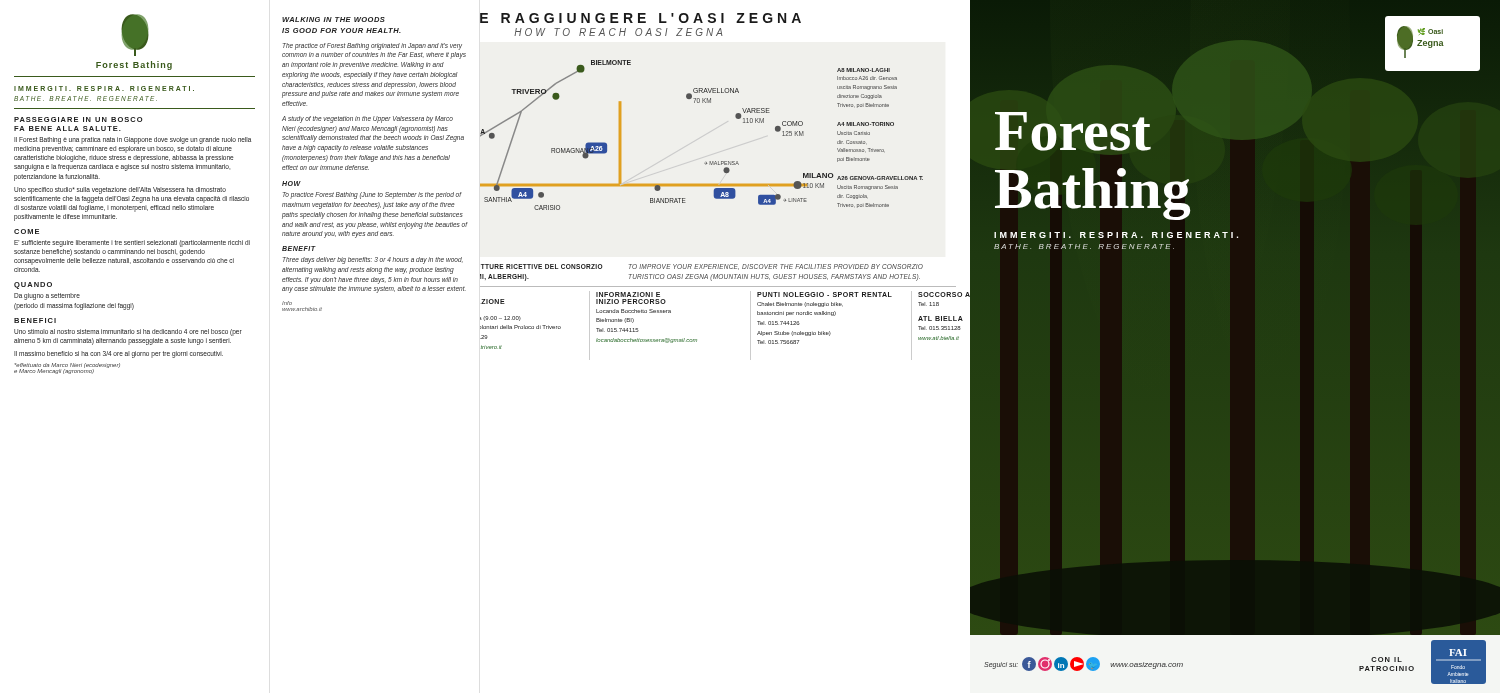
Task: Select the text block that says "Tel. 340.1989593(lun –"
Action: pos(316,315)
